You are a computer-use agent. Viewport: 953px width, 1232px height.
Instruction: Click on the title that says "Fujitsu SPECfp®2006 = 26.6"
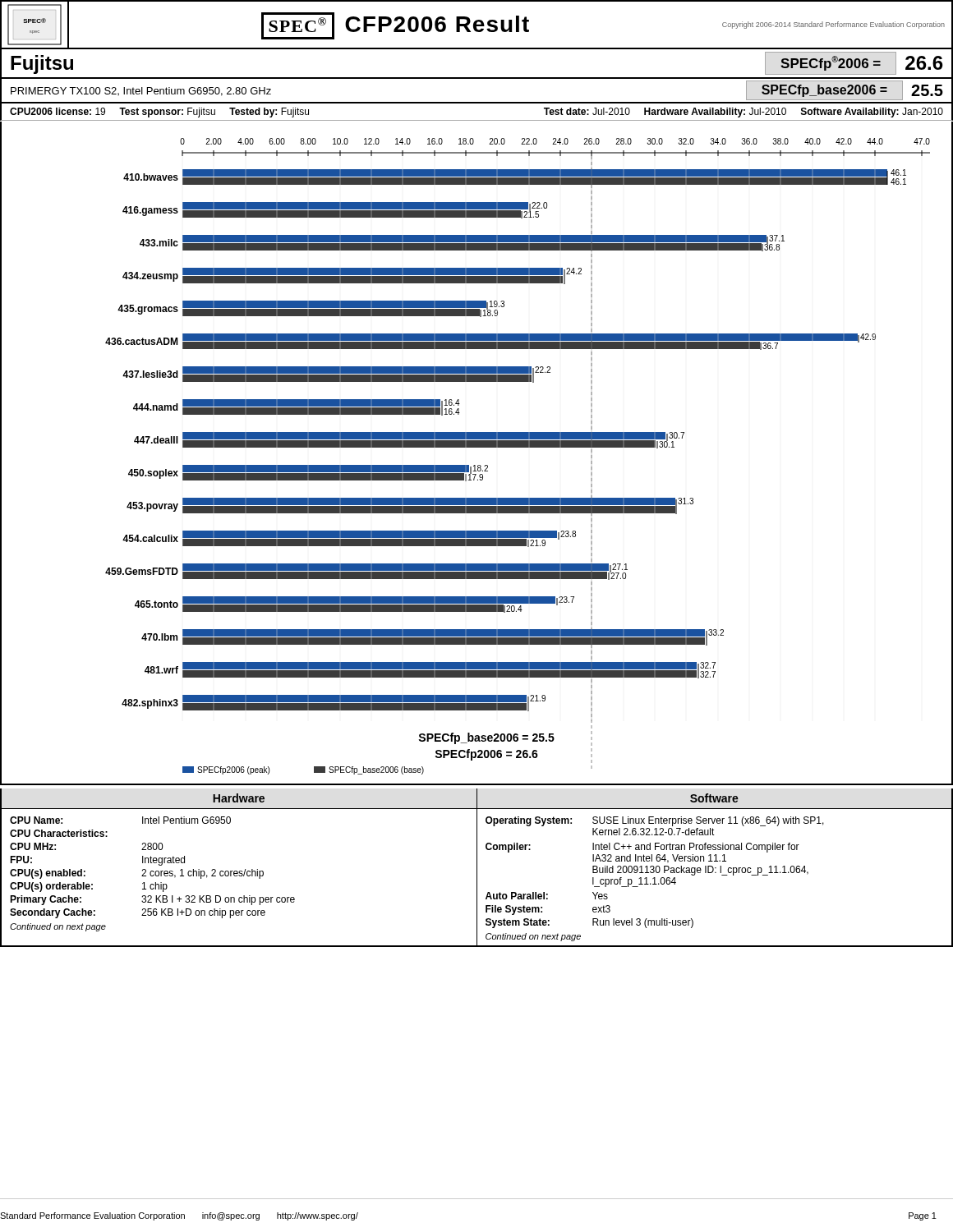point(41,63)
